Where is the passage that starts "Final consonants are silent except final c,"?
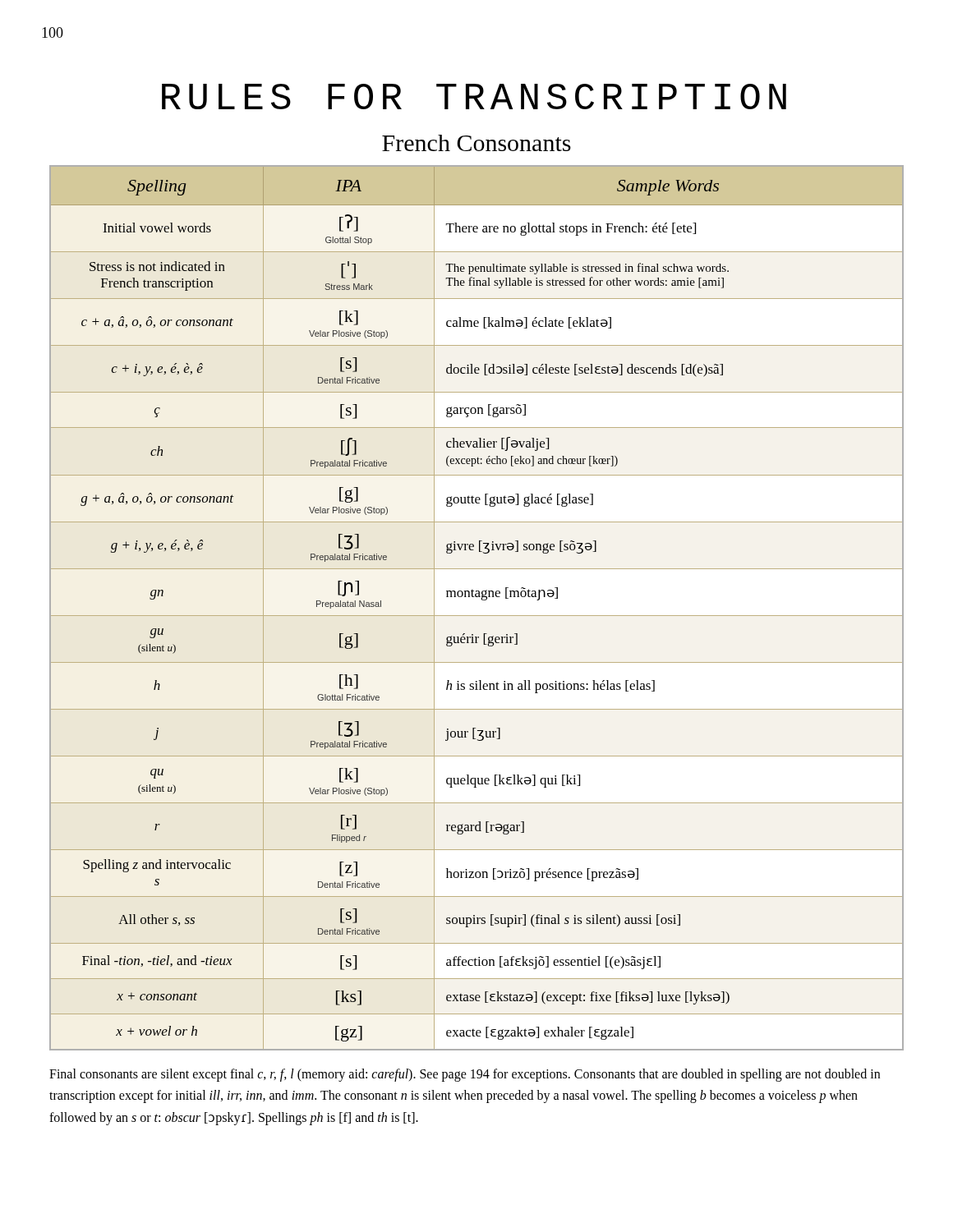953x1232 pixels. (465, 1096)
